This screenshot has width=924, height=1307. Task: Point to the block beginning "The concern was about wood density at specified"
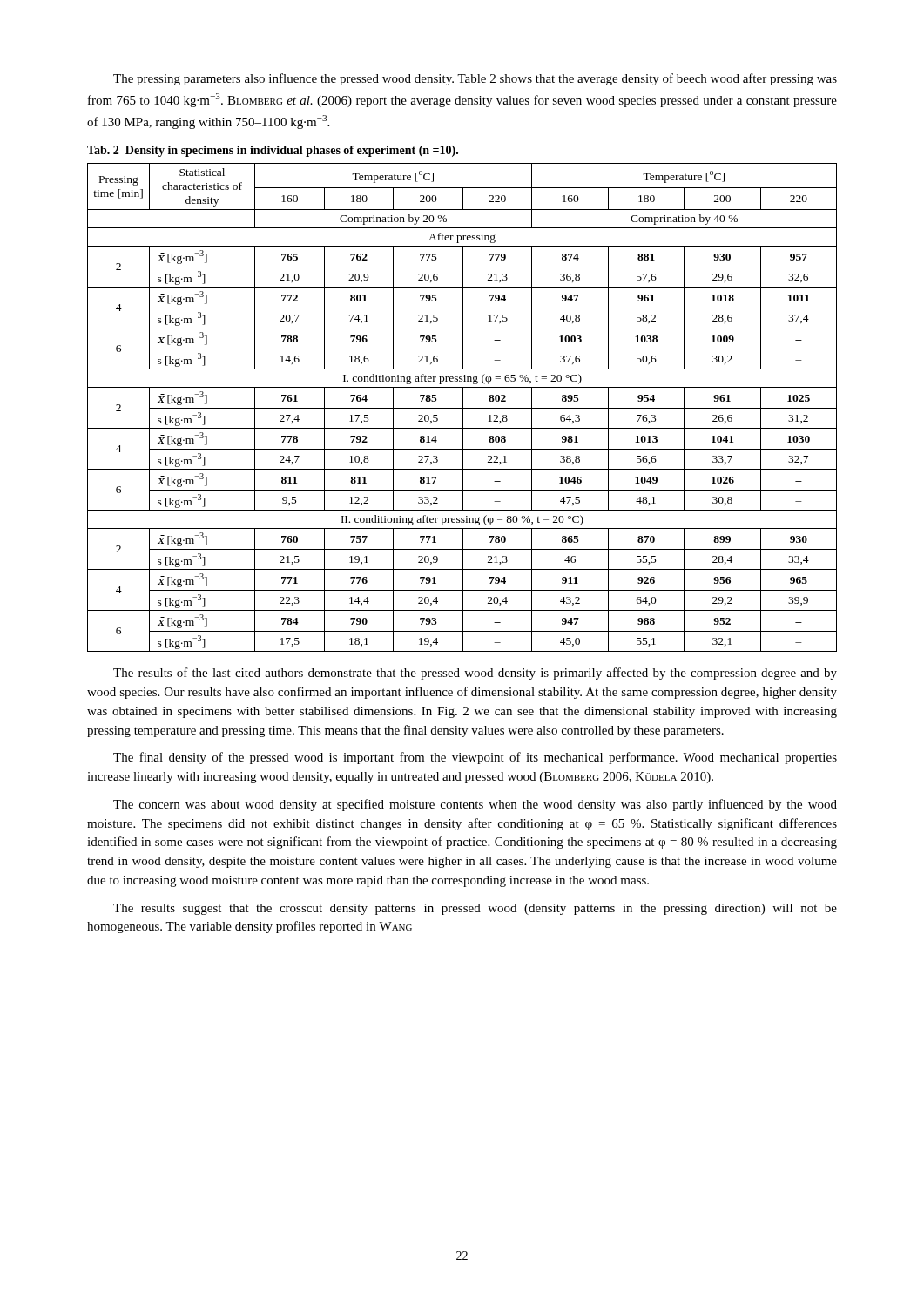(462, 842)
